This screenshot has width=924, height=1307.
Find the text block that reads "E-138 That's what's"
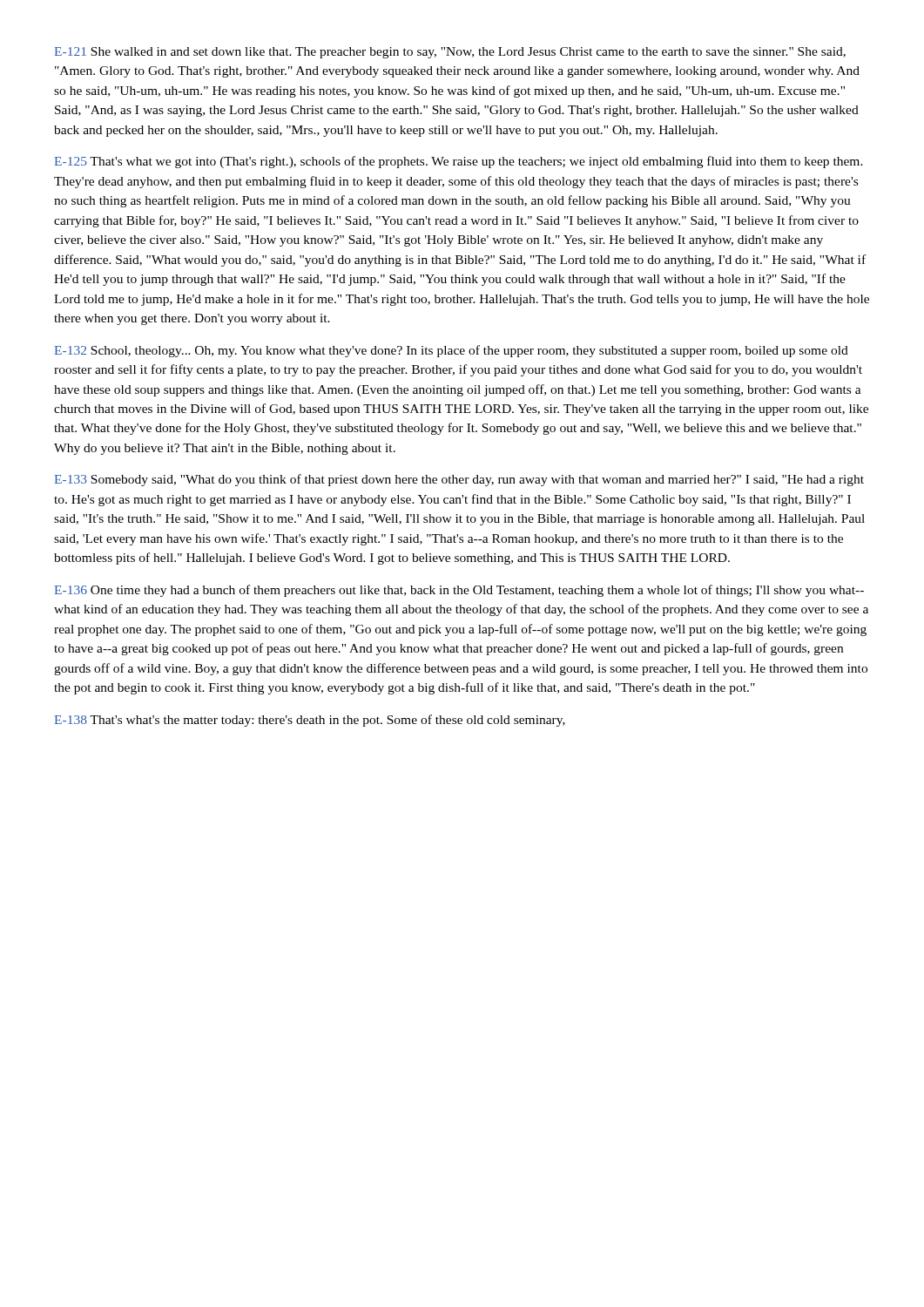point(310,719)
